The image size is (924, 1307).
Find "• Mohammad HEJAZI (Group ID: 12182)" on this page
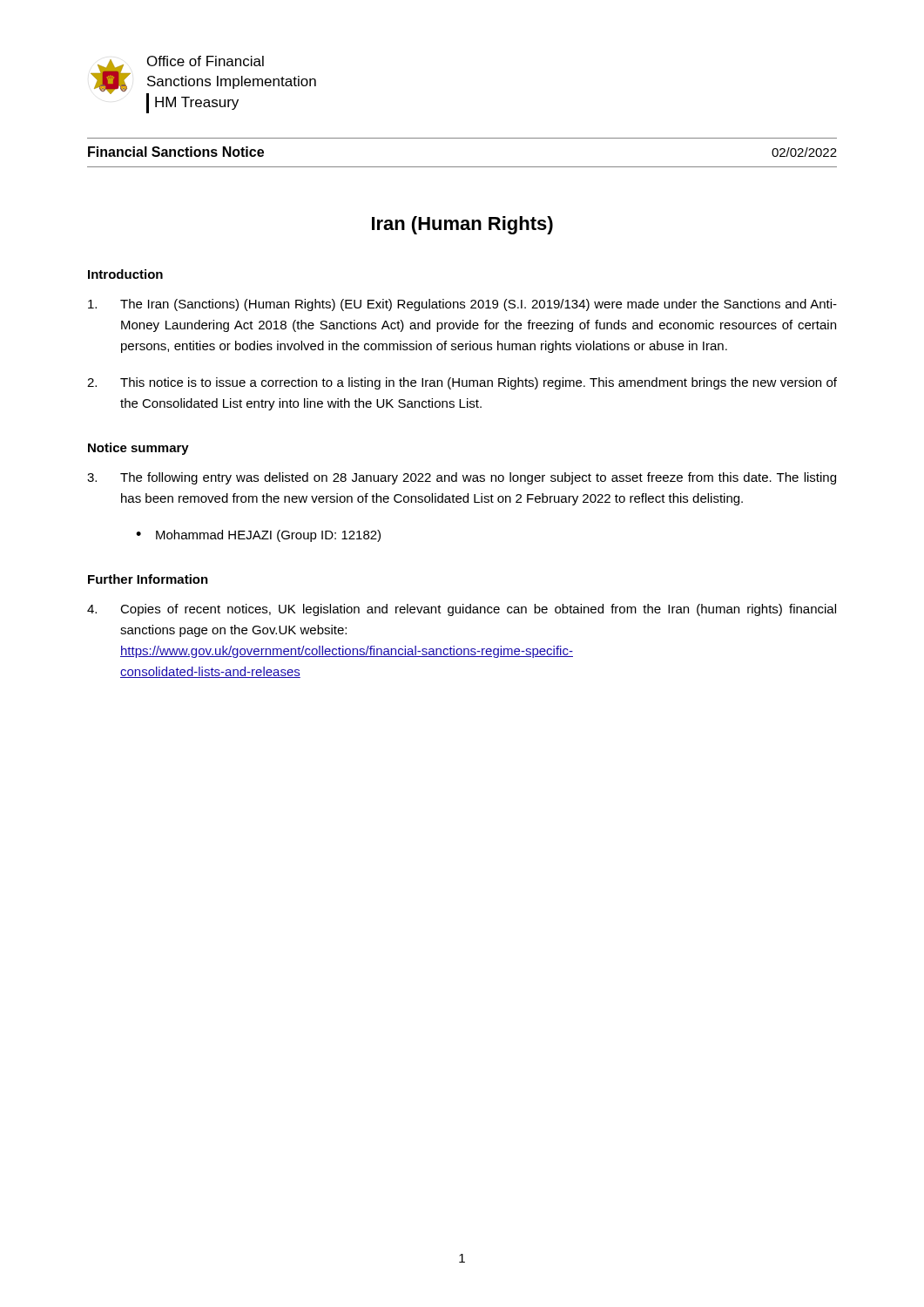(x=259, y=535)
